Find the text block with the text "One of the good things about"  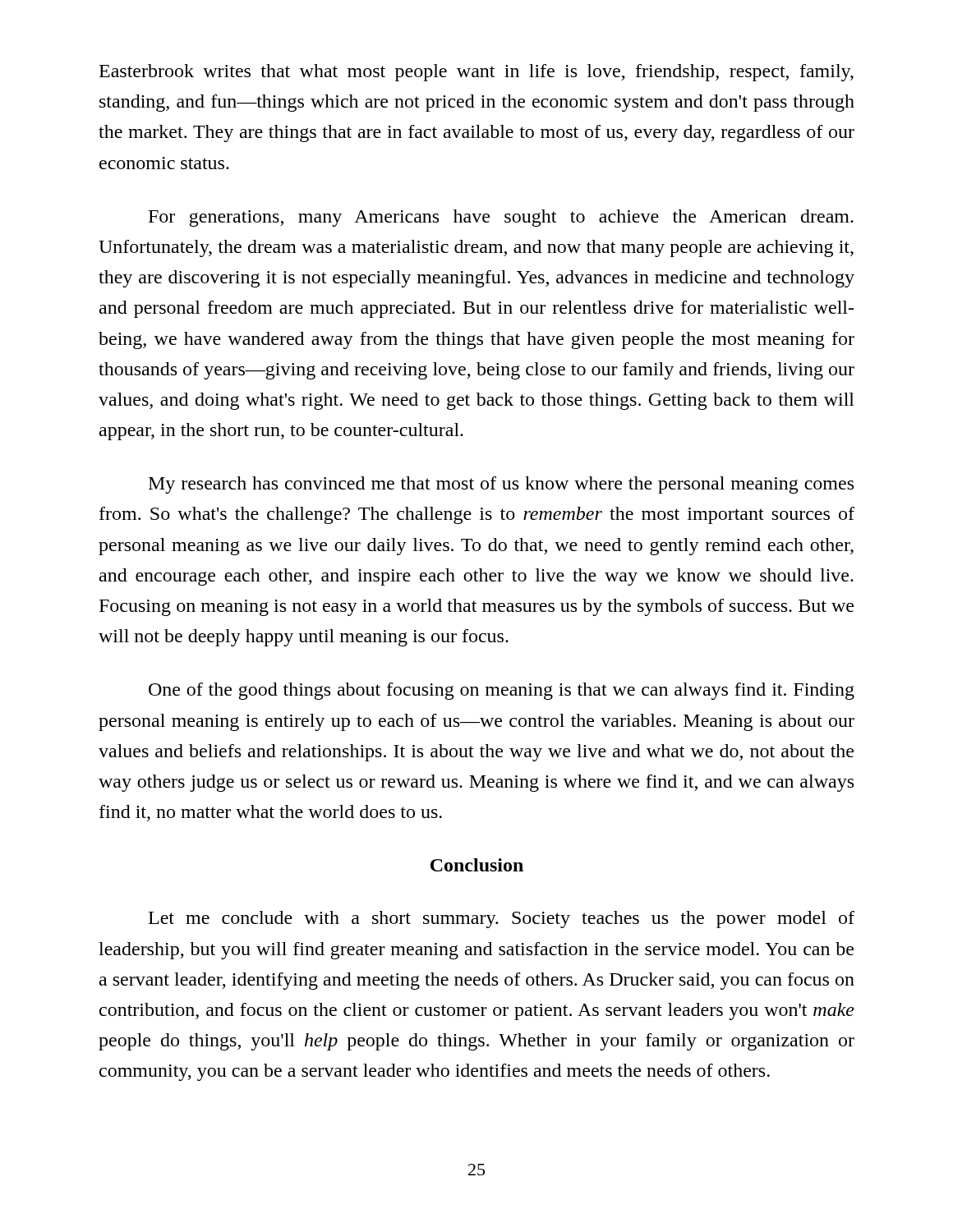[476, 751]
